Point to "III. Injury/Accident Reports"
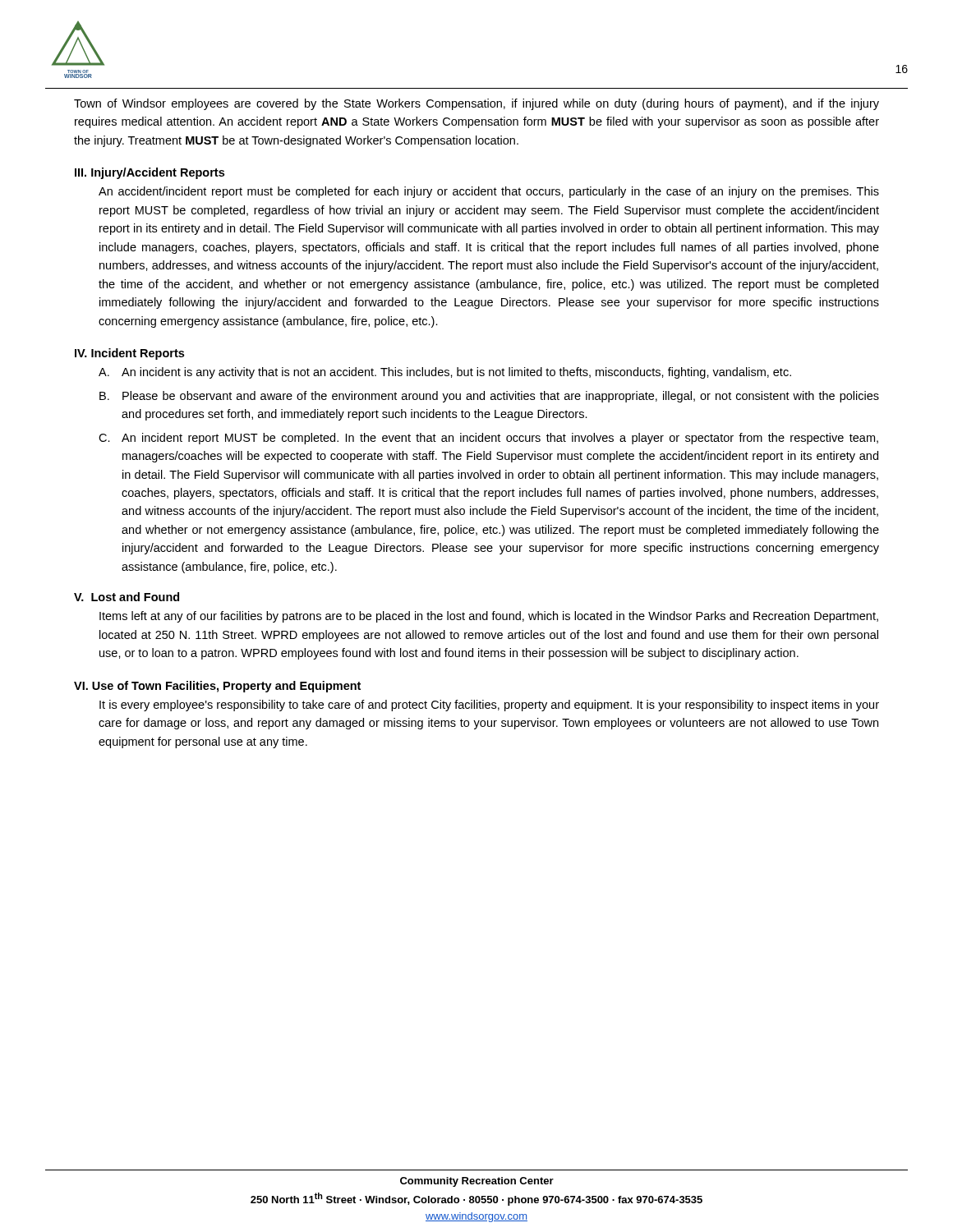This screenshot has height=1232, width=953. 149,173
